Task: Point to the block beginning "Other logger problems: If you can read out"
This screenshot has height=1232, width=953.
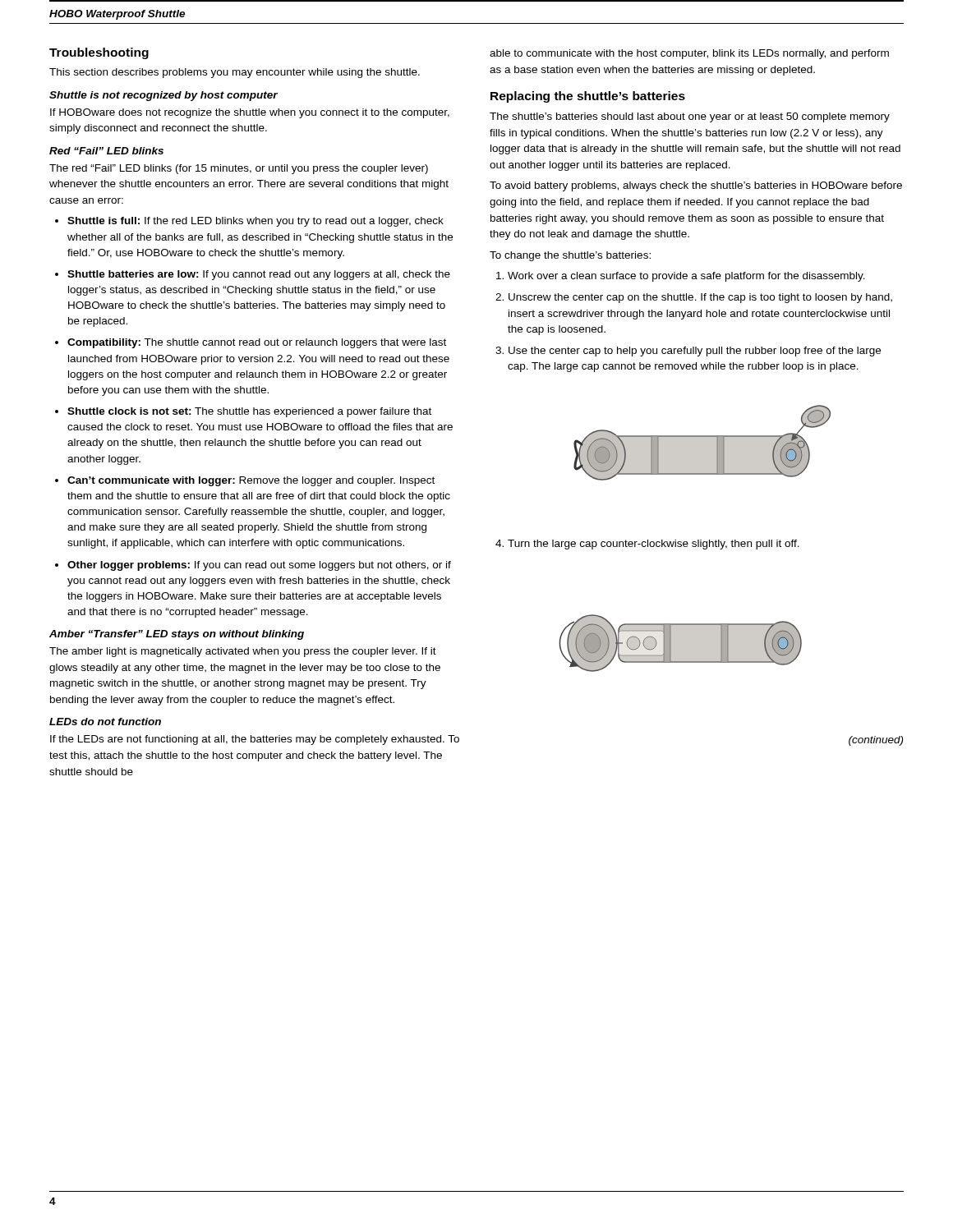Action: pos(259,588)
